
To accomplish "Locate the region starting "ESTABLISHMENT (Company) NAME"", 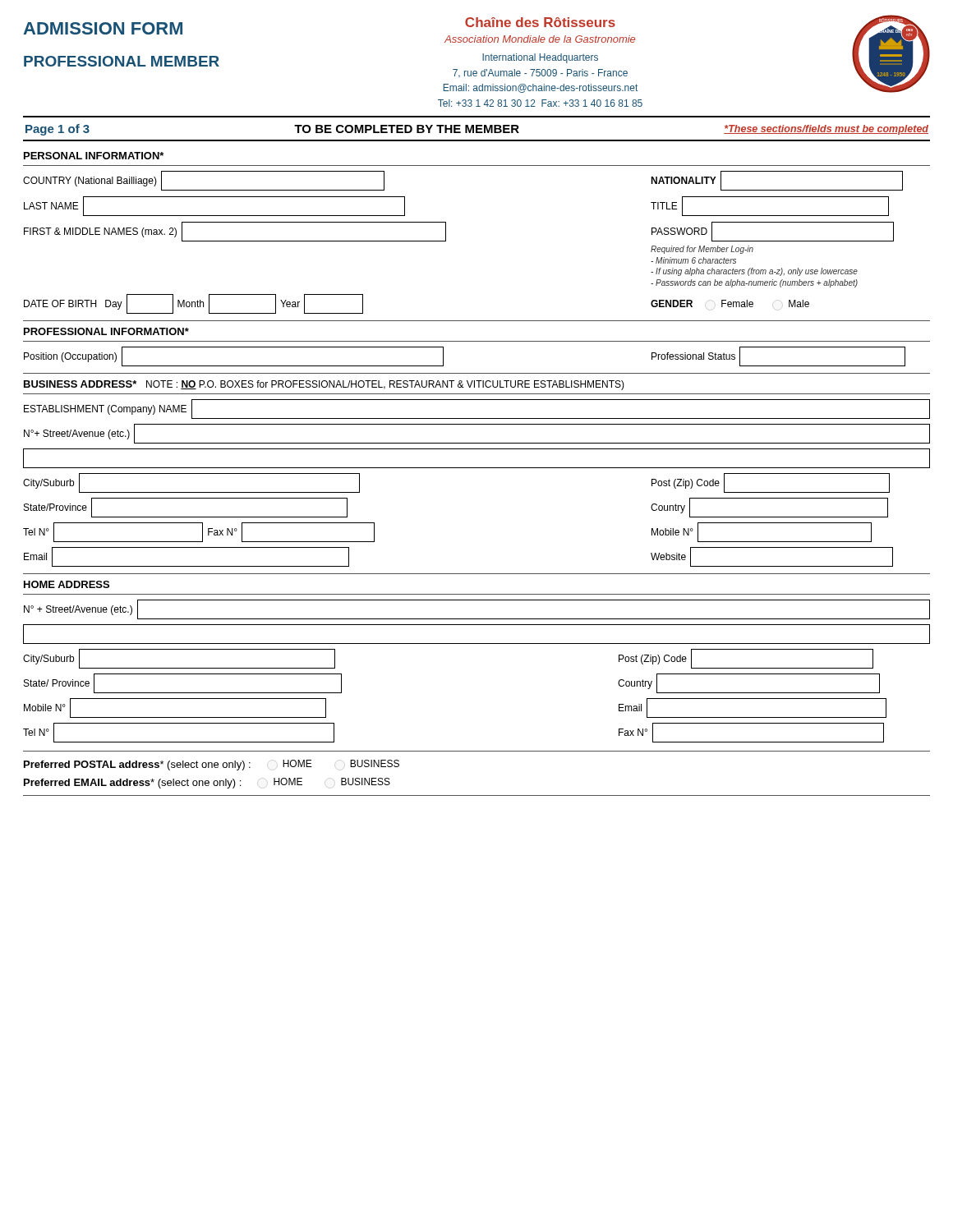I will click(x=476, y=409).
